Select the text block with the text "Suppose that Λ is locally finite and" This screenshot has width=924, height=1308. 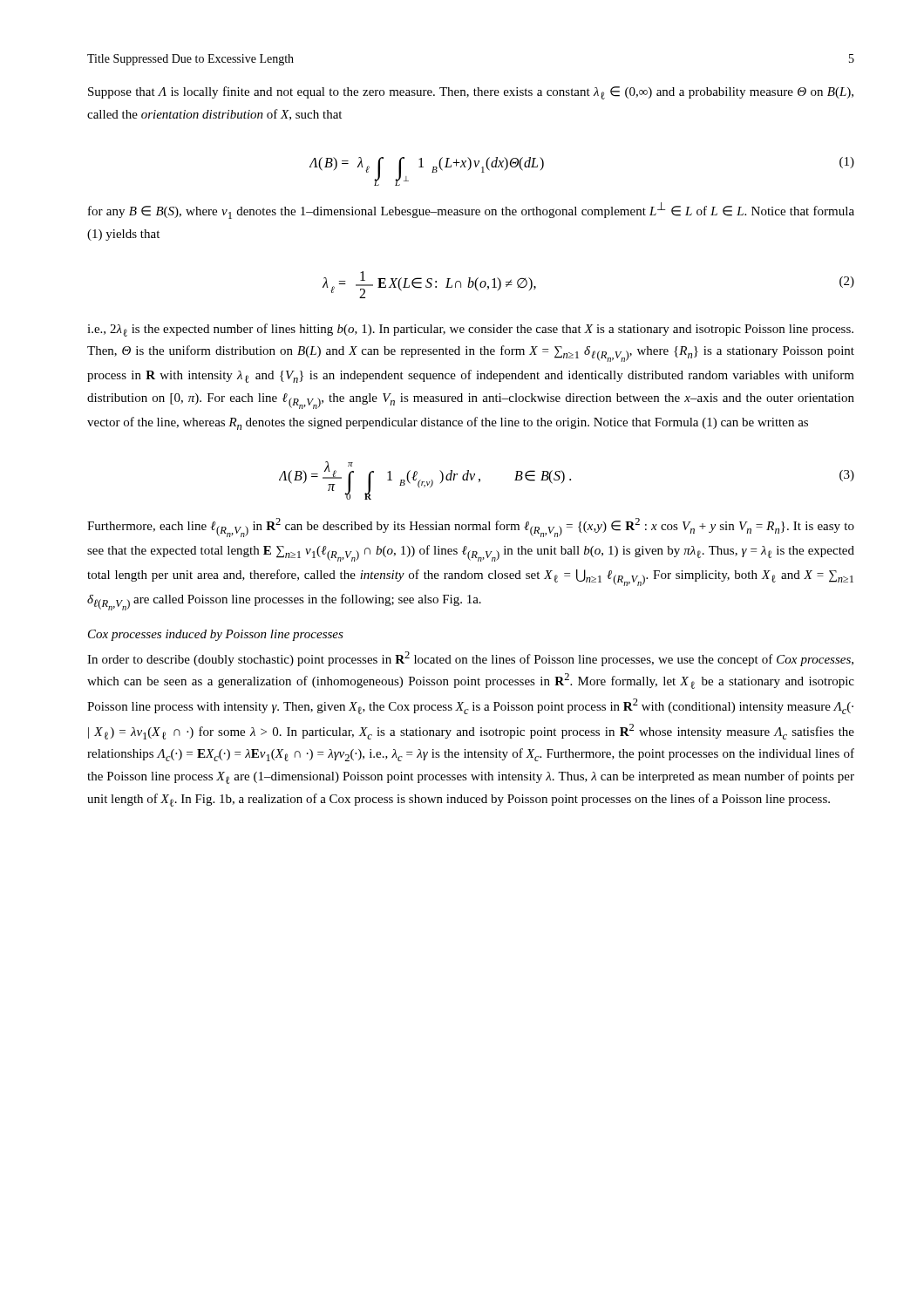pyautogui.click(x=471, y=103)
